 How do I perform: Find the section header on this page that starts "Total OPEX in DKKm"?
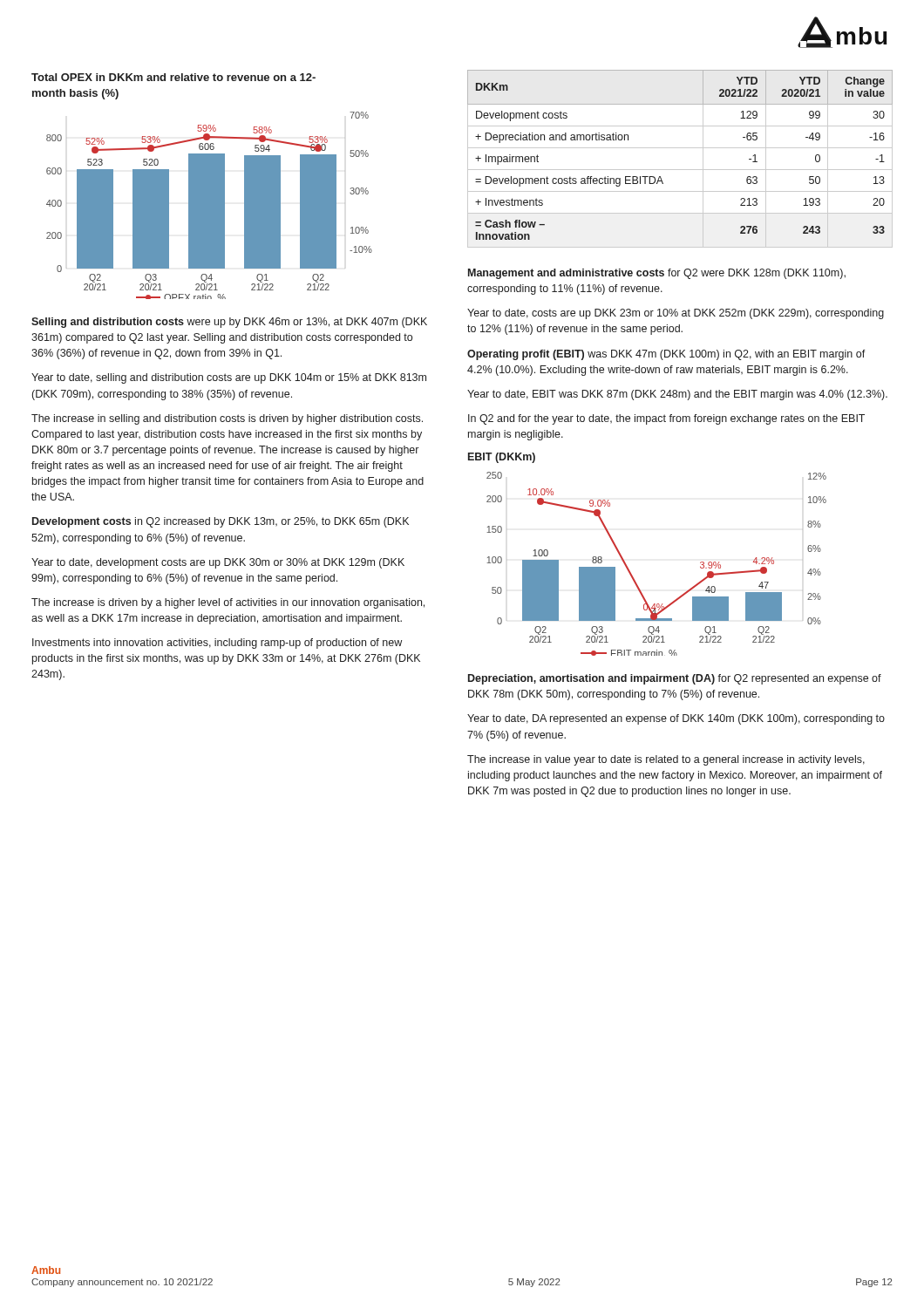click(174, 85)
